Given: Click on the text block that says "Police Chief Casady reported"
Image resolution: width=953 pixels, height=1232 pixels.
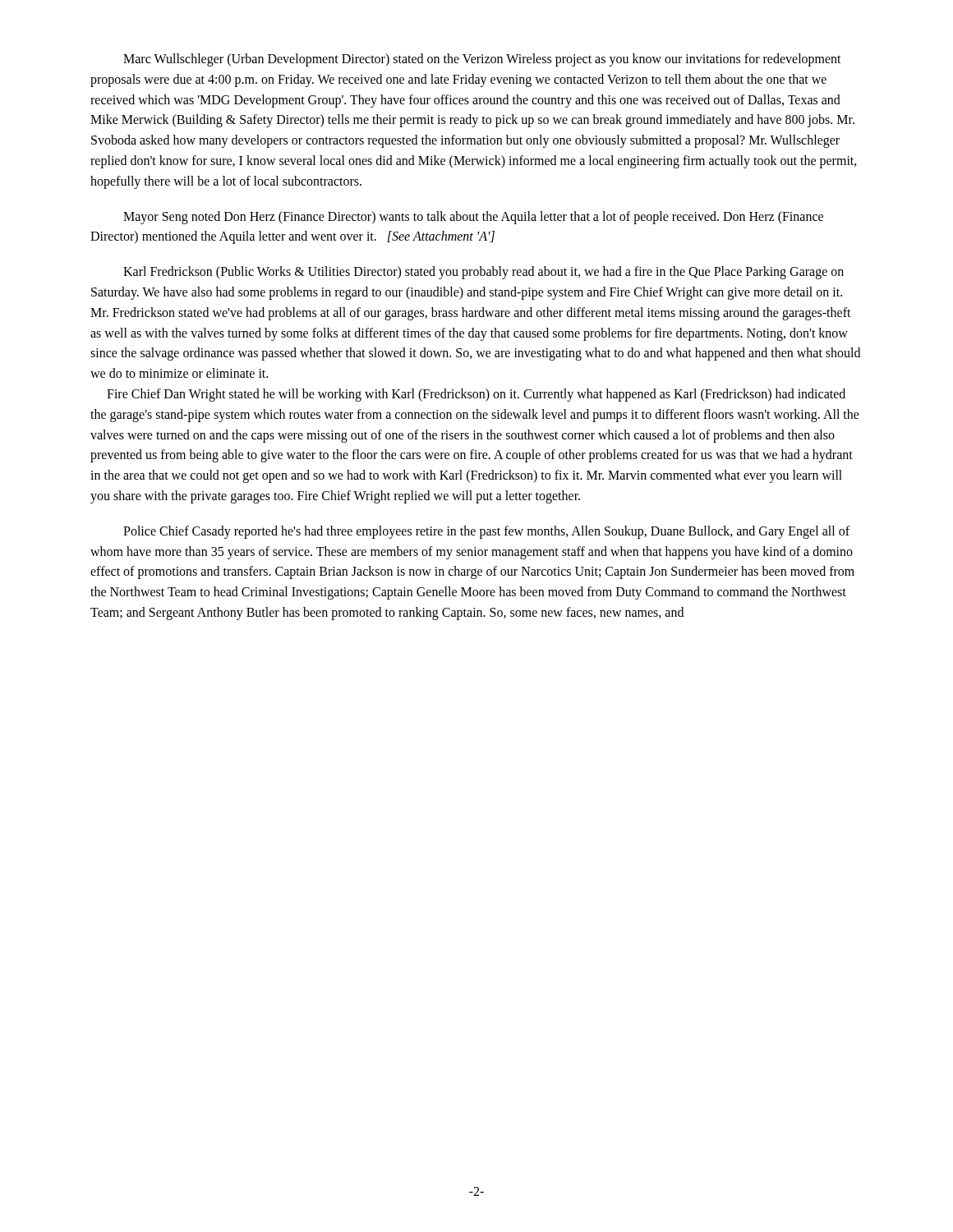Looking at the screenshot, I should 472,572.
